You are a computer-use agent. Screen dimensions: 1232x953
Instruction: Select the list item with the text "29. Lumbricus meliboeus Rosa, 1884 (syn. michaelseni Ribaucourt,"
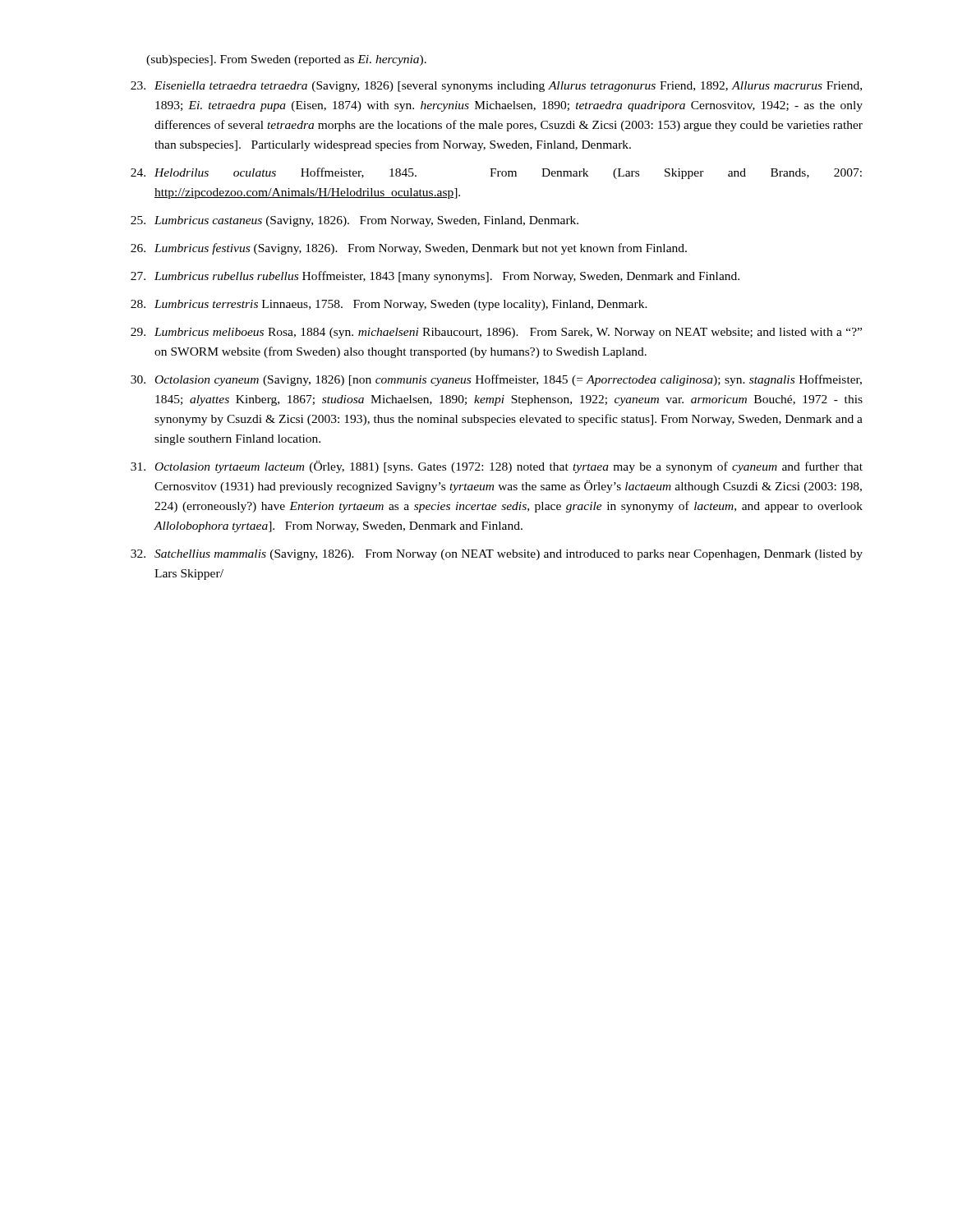pyautogui.click(x=485, y=342)
